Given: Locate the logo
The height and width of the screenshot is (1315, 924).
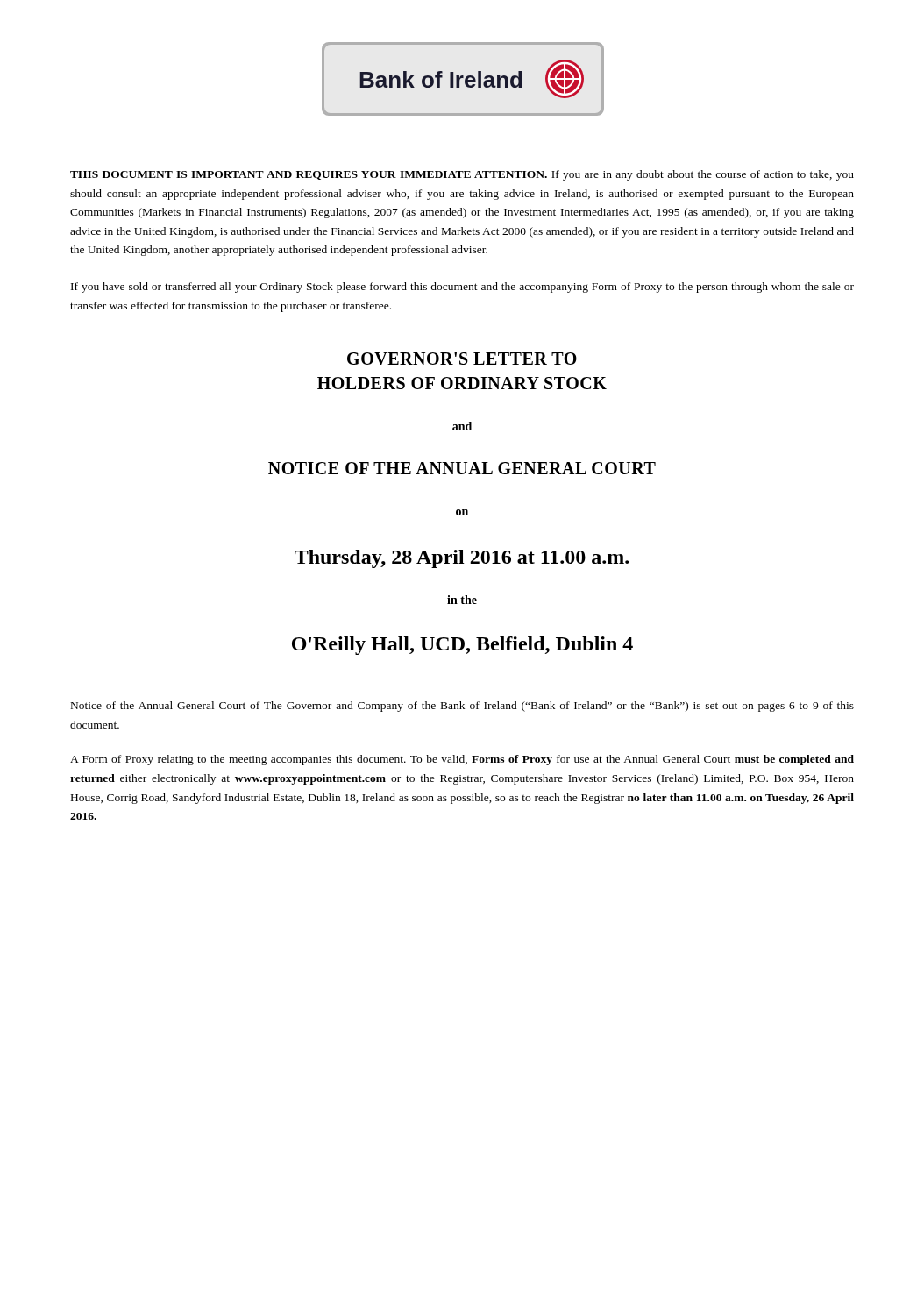Looking at the screenshot, I should pos(462,78).
